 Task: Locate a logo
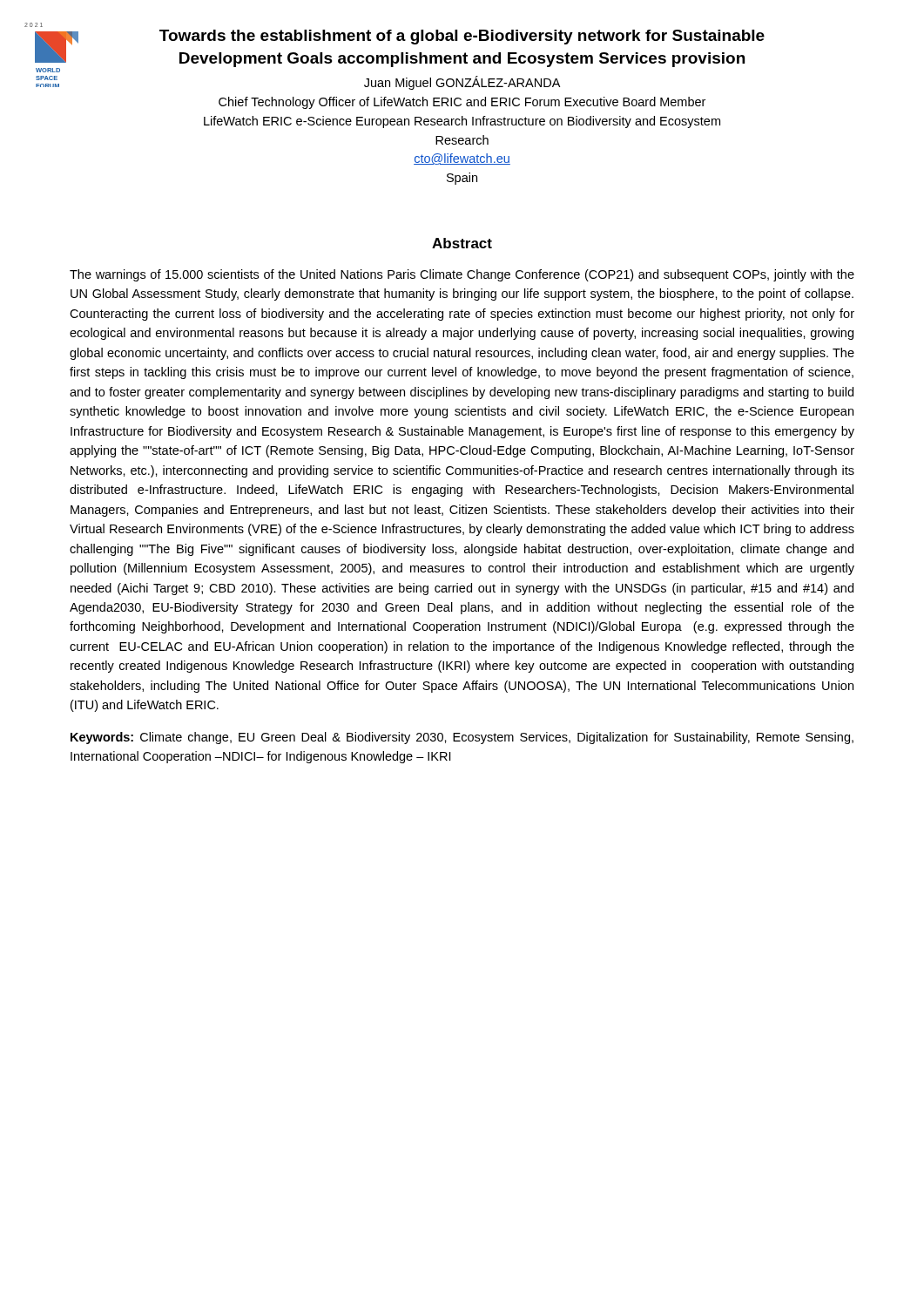pos(68,54)
